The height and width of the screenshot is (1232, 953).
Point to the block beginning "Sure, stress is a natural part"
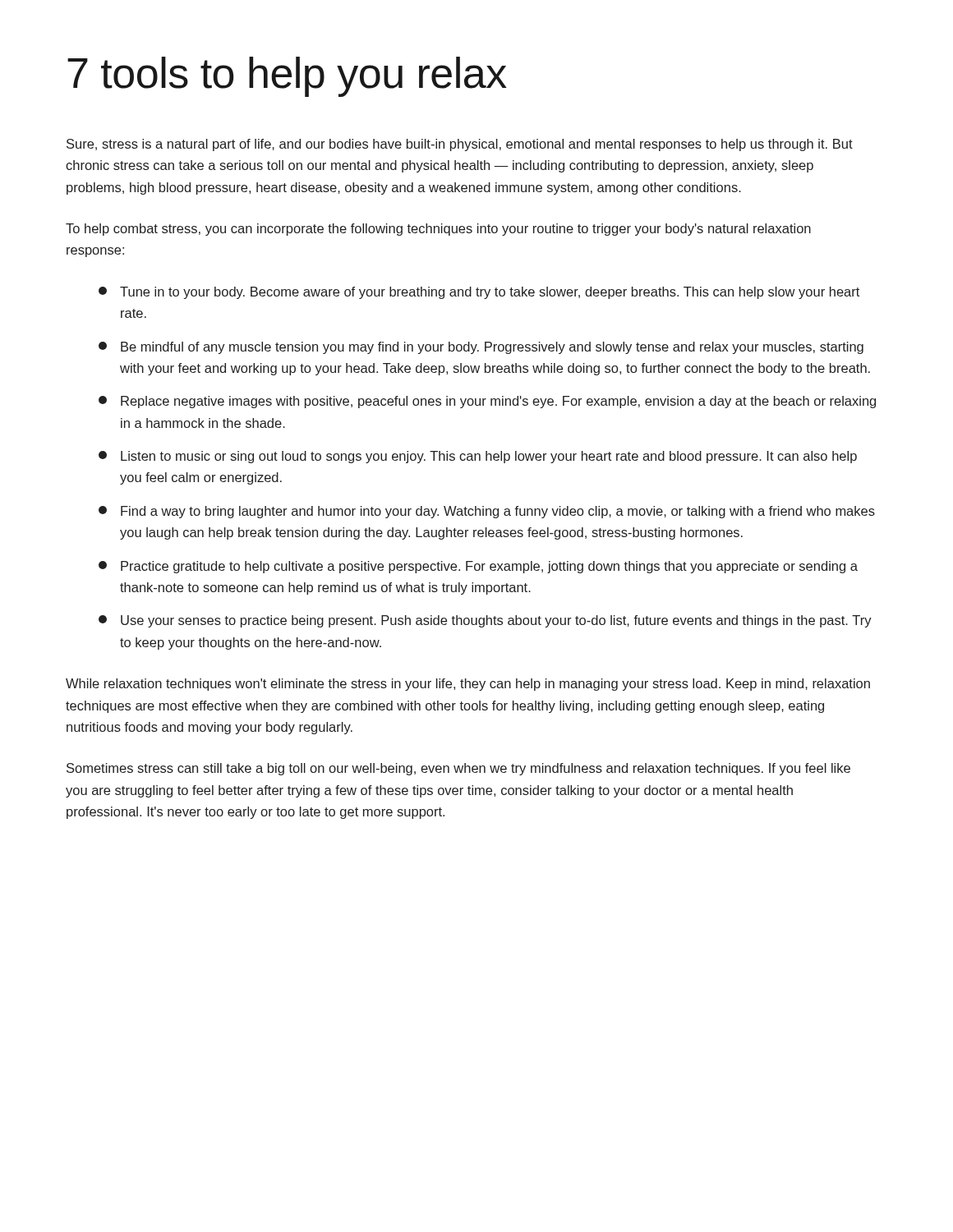[x=459, y=165]
